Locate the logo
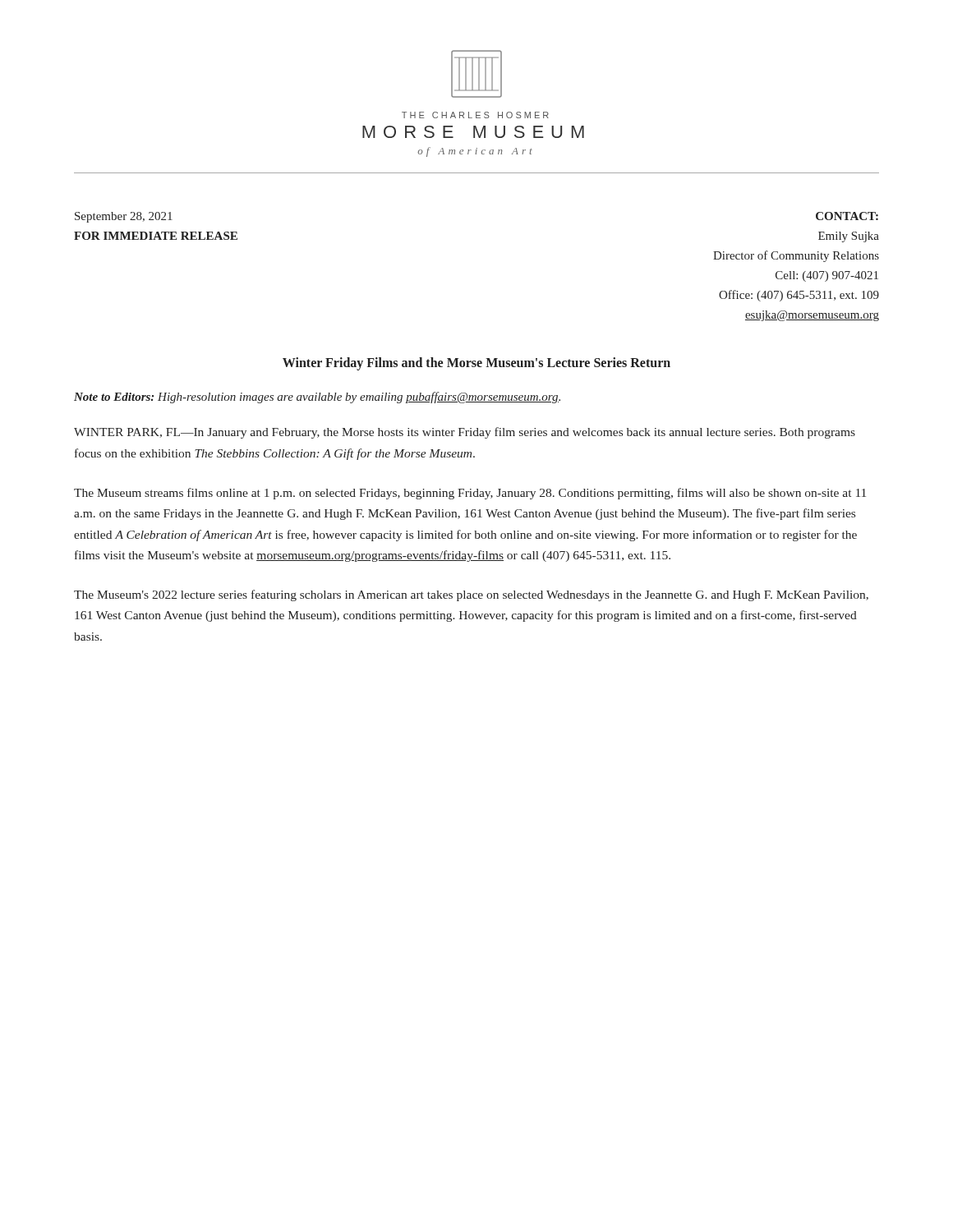Image resolution: width=953 pixels, height=1232 pixels. point(476,86)
